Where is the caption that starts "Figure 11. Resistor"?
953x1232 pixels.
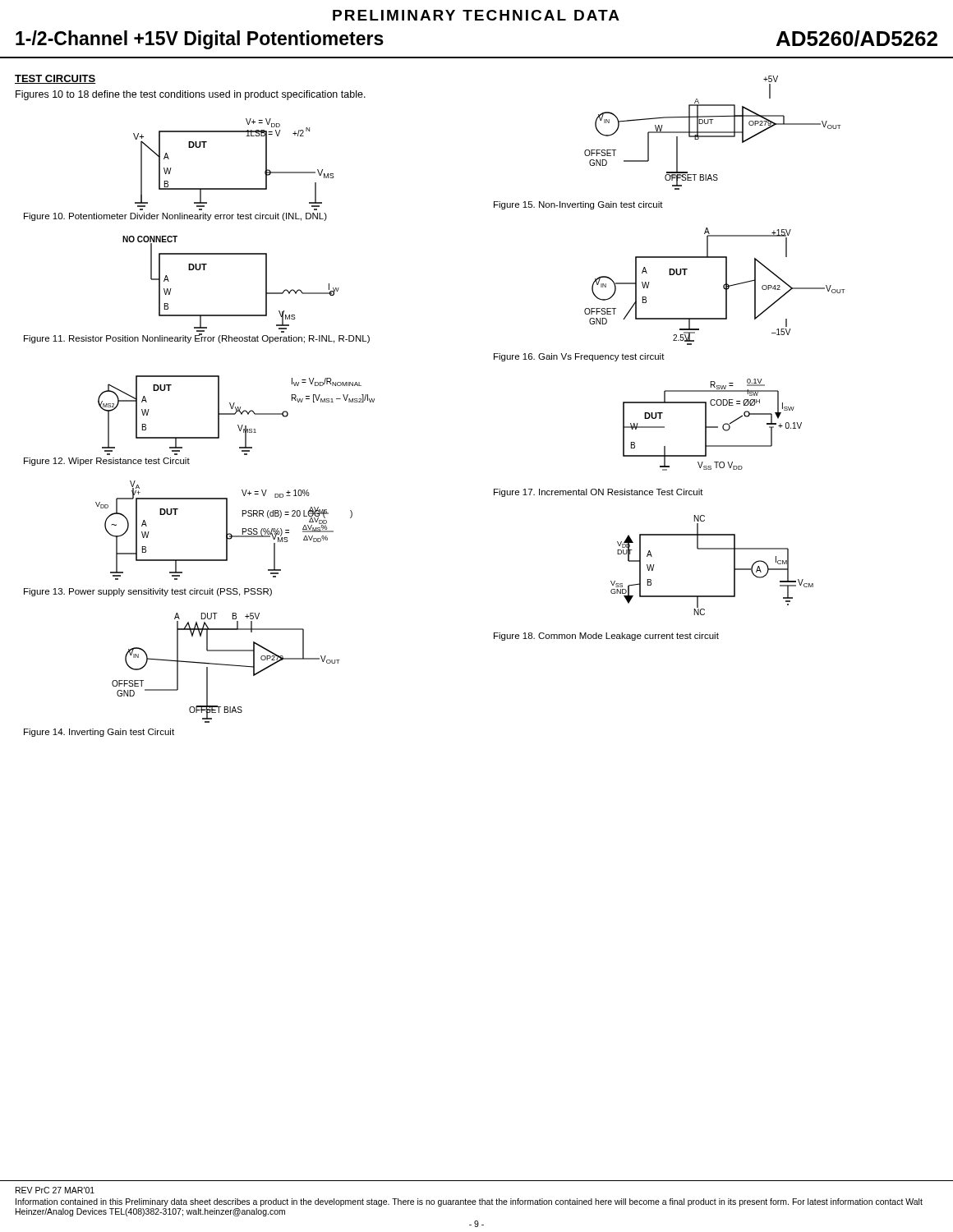click(197, 338)
